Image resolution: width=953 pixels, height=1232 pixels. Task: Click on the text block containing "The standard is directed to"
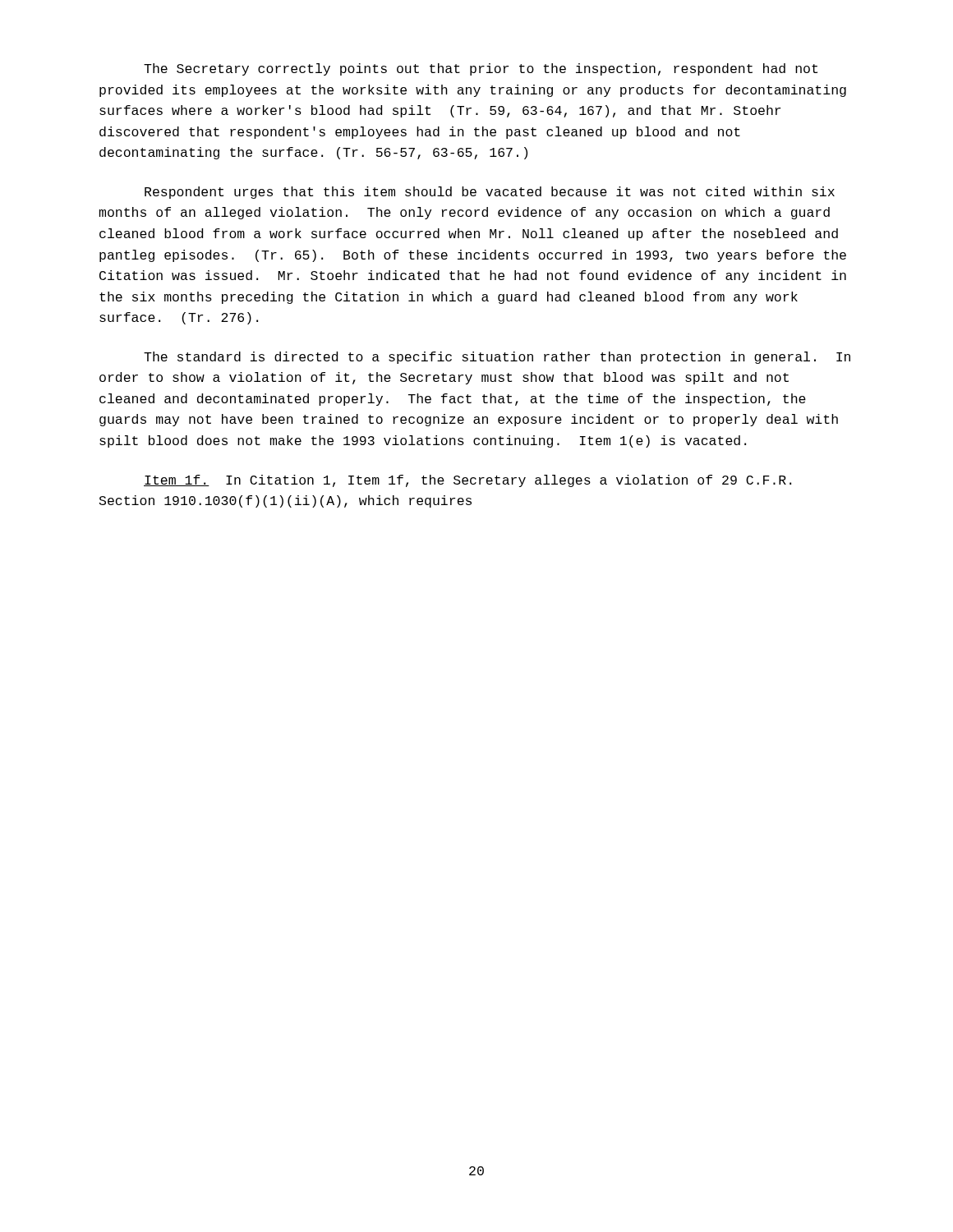pyautogui.click(x=476, y=400)
